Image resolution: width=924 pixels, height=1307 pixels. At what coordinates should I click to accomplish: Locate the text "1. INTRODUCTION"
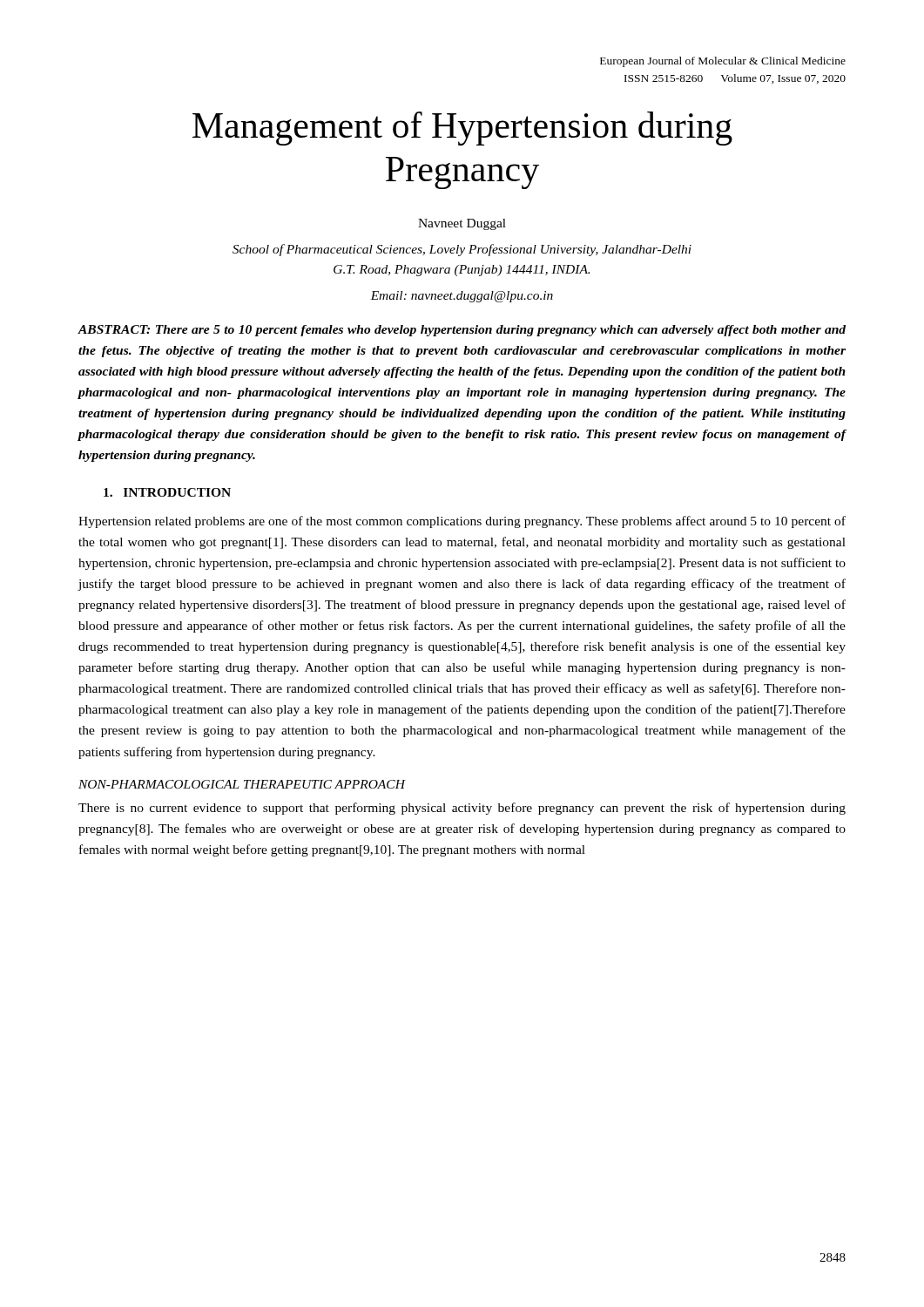[x=167, y=492]
